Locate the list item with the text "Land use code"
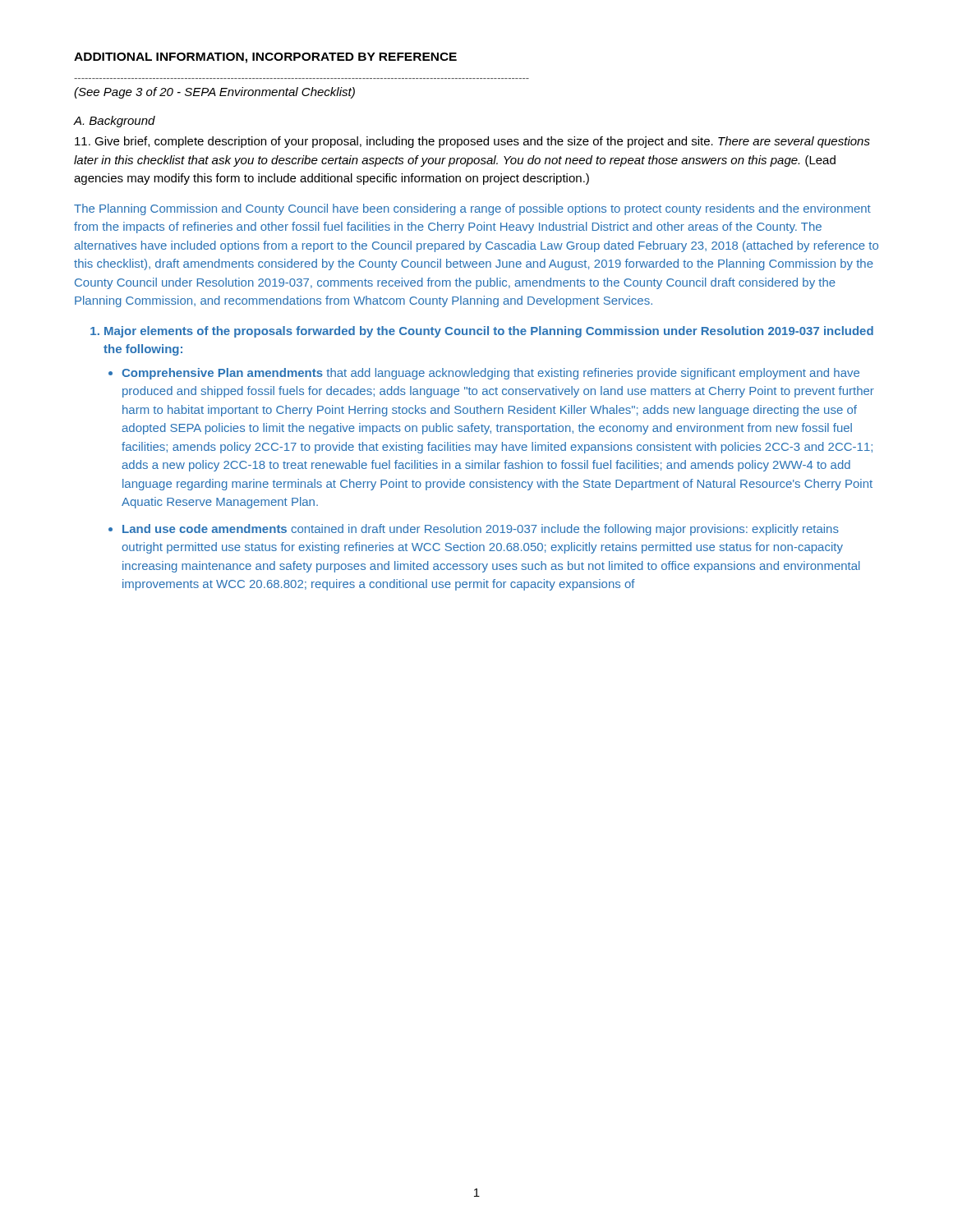 [x=491, y=556]
